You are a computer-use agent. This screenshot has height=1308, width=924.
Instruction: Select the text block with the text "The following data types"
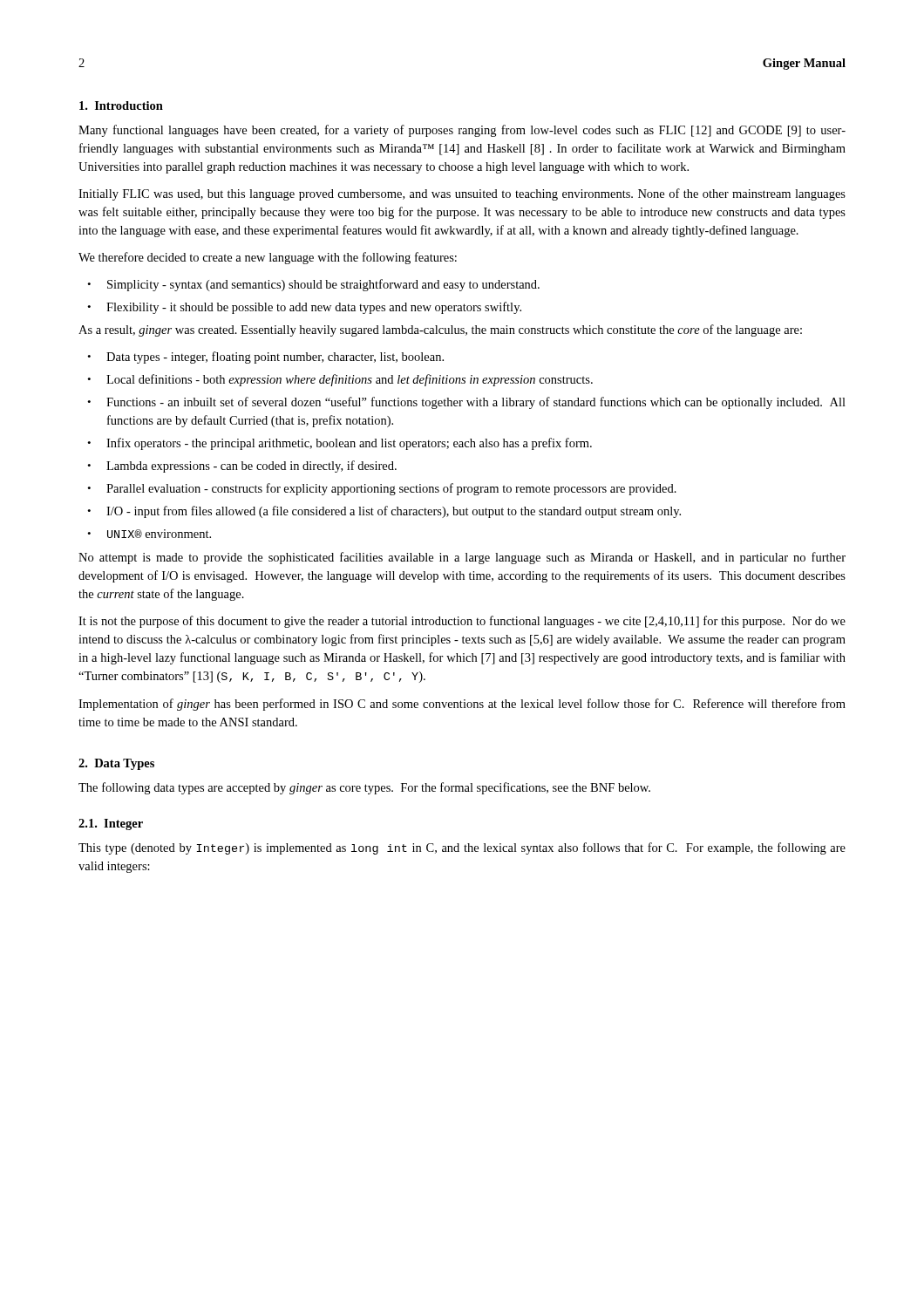(365, 787)
